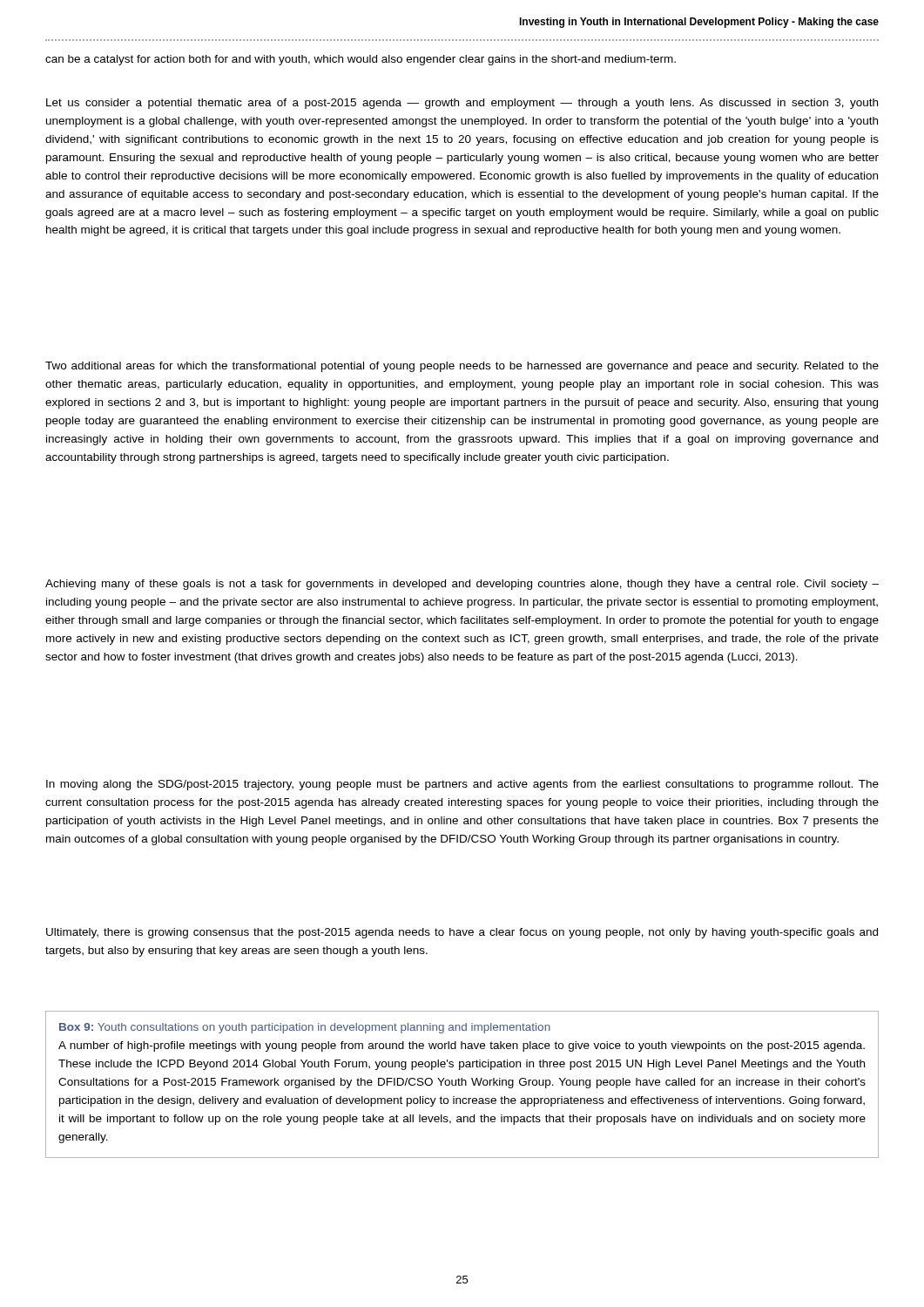This screenshot has height=1307, width=924.
Task: Find the text block that reads "Two additional areas for which the transformational"
Action: pyautogui.click(x=462, y=411)
